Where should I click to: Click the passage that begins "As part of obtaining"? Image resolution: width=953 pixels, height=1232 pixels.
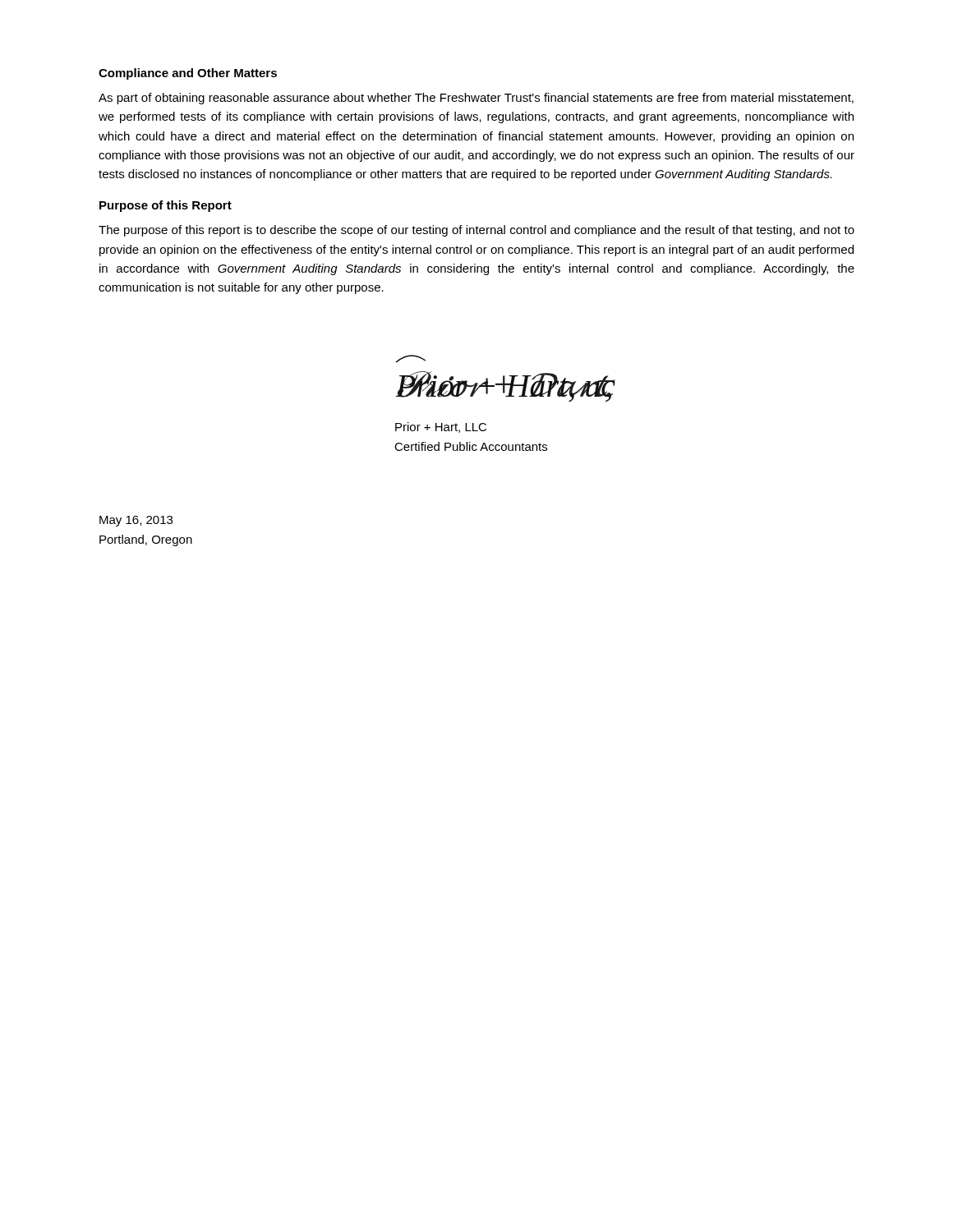click(x=476, y=136)
